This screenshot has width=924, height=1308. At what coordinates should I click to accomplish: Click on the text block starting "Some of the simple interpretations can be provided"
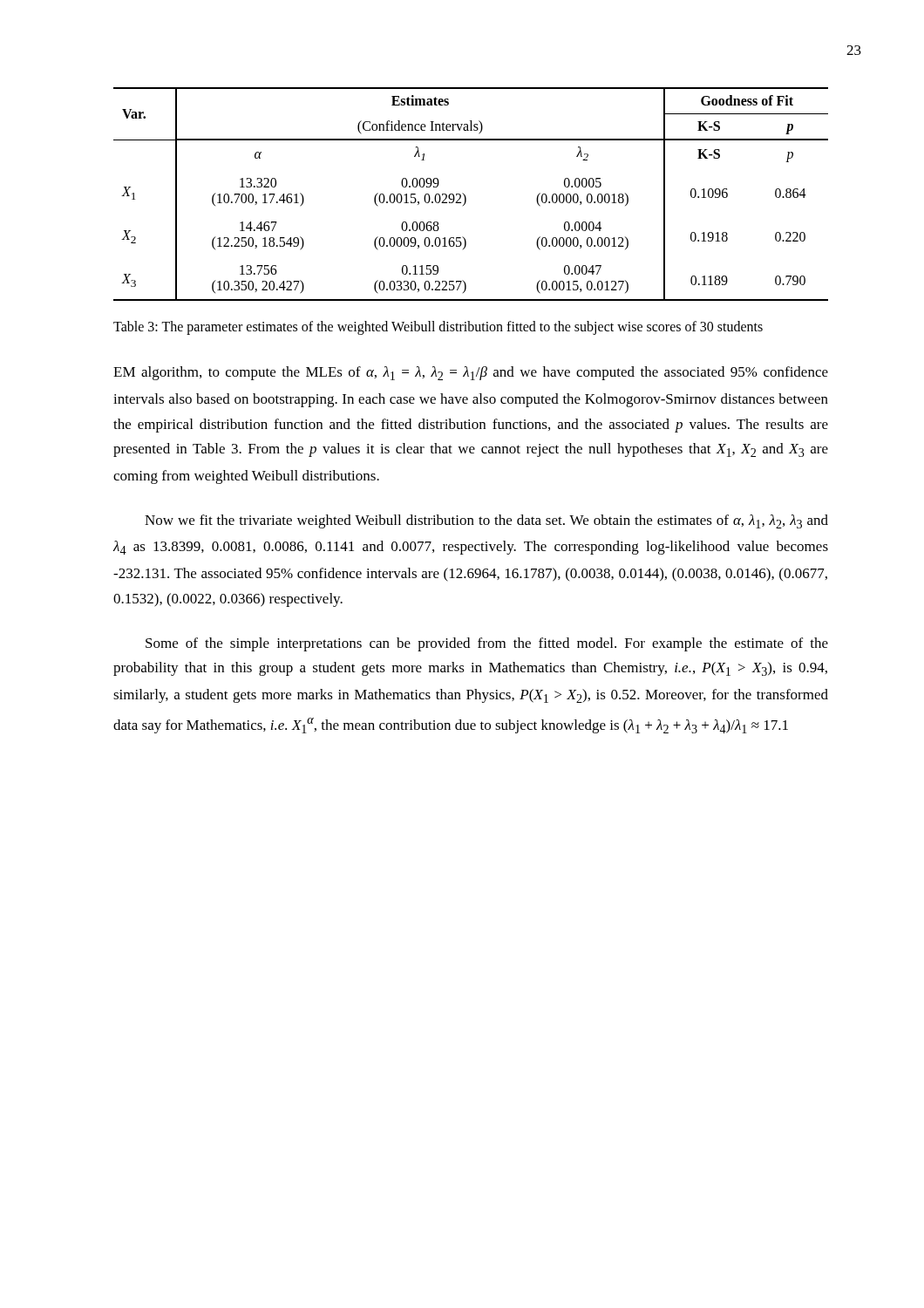471,685
